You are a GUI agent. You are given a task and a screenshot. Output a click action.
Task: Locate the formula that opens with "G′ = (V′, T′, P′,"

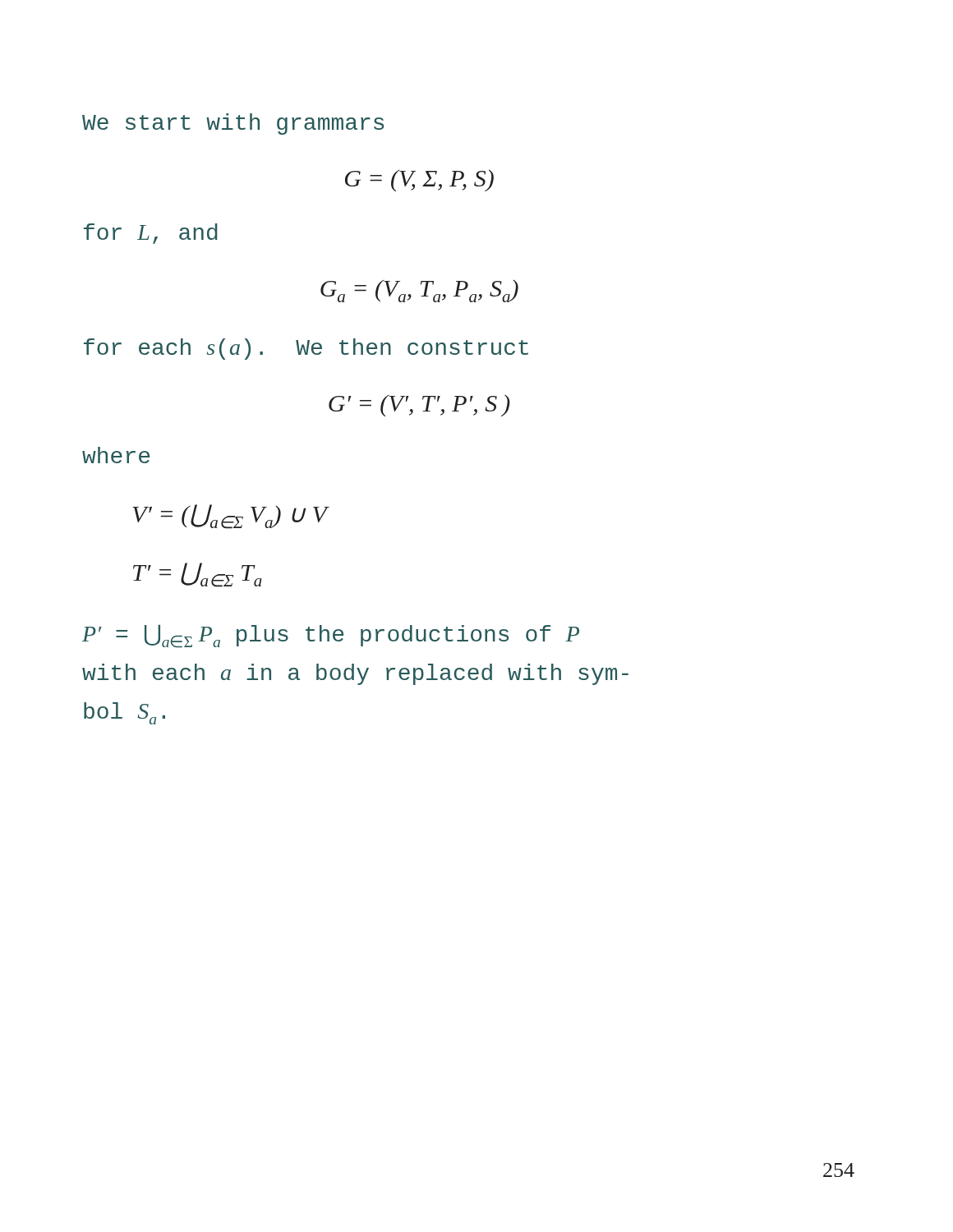pyautogui.click(x=419, y=403)
